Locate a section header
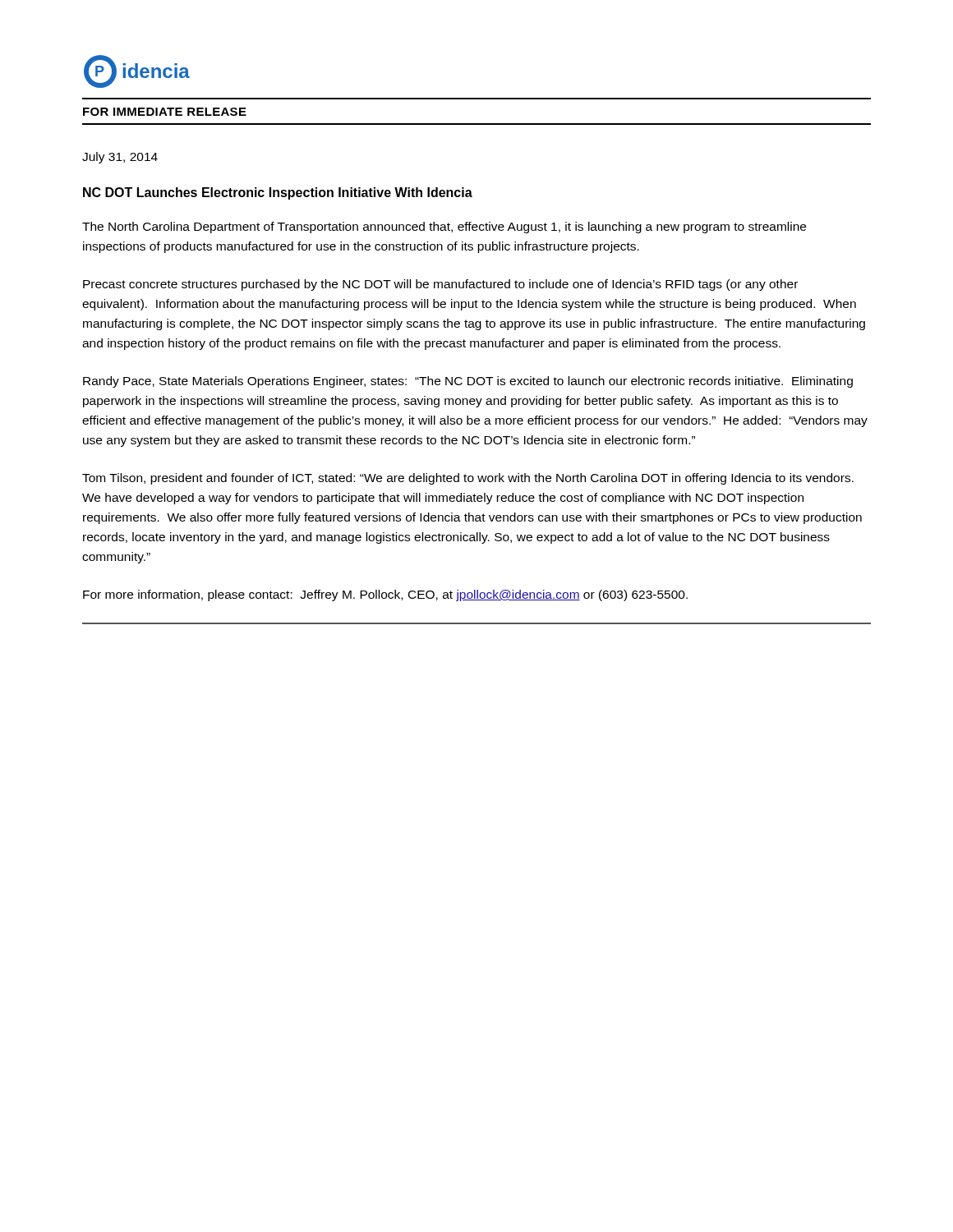This screenshot has height=1232, width=953. coord(277,193)
